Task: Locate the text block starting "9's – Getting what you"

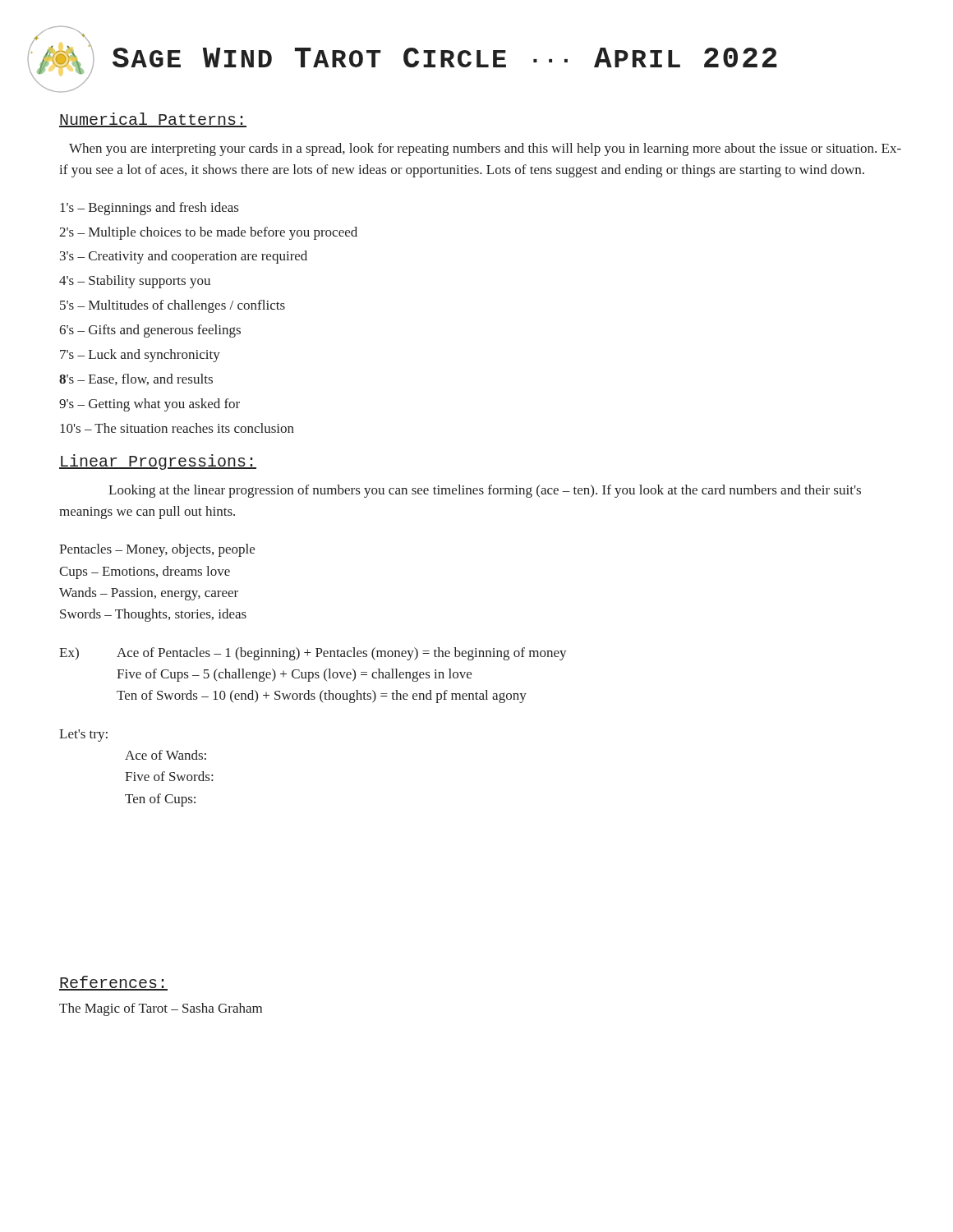Action: pos(150,404)
